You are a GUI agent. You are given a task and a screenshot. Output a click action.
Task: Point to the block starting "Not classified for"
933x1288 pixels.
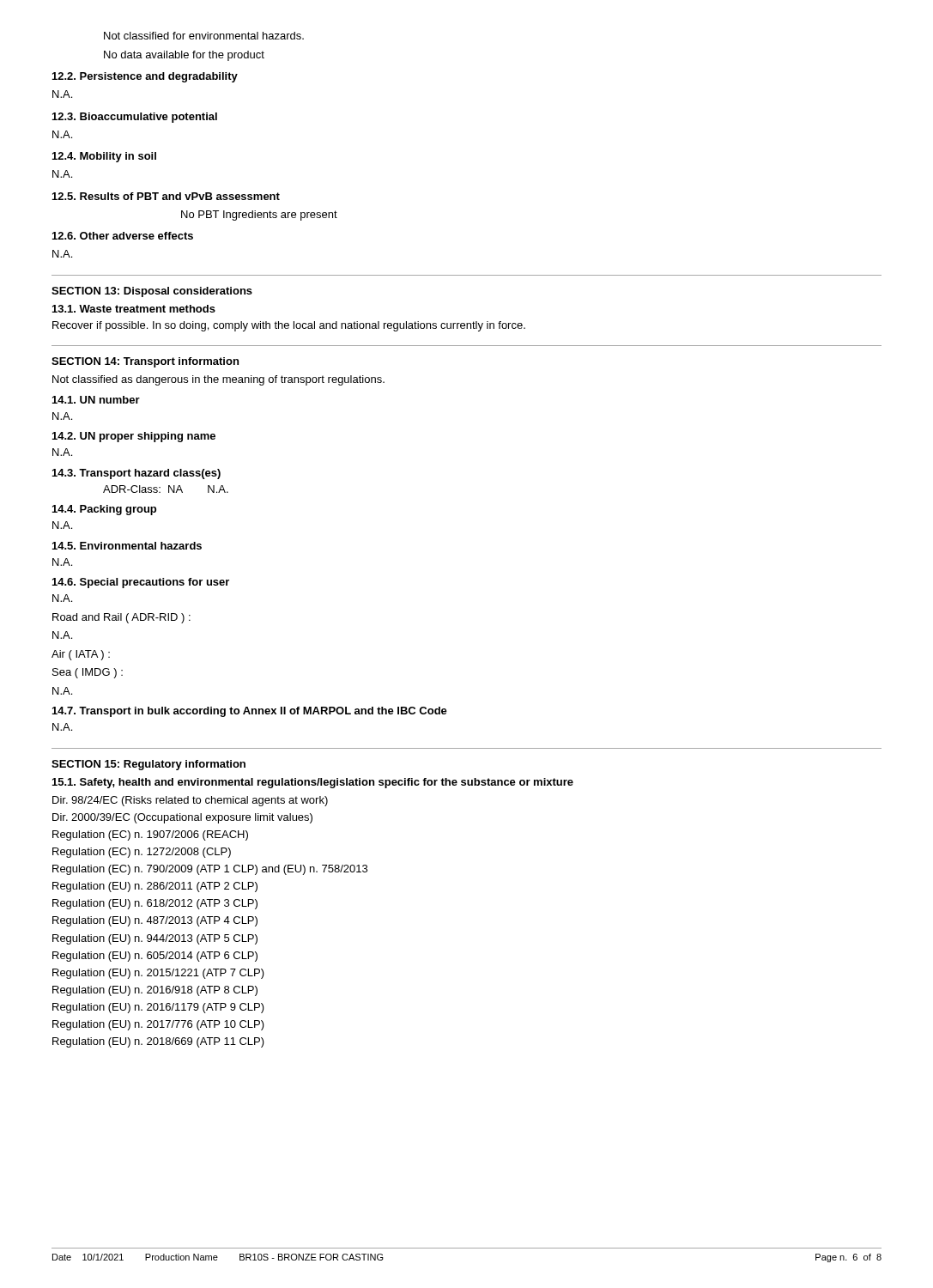[204, 36]
